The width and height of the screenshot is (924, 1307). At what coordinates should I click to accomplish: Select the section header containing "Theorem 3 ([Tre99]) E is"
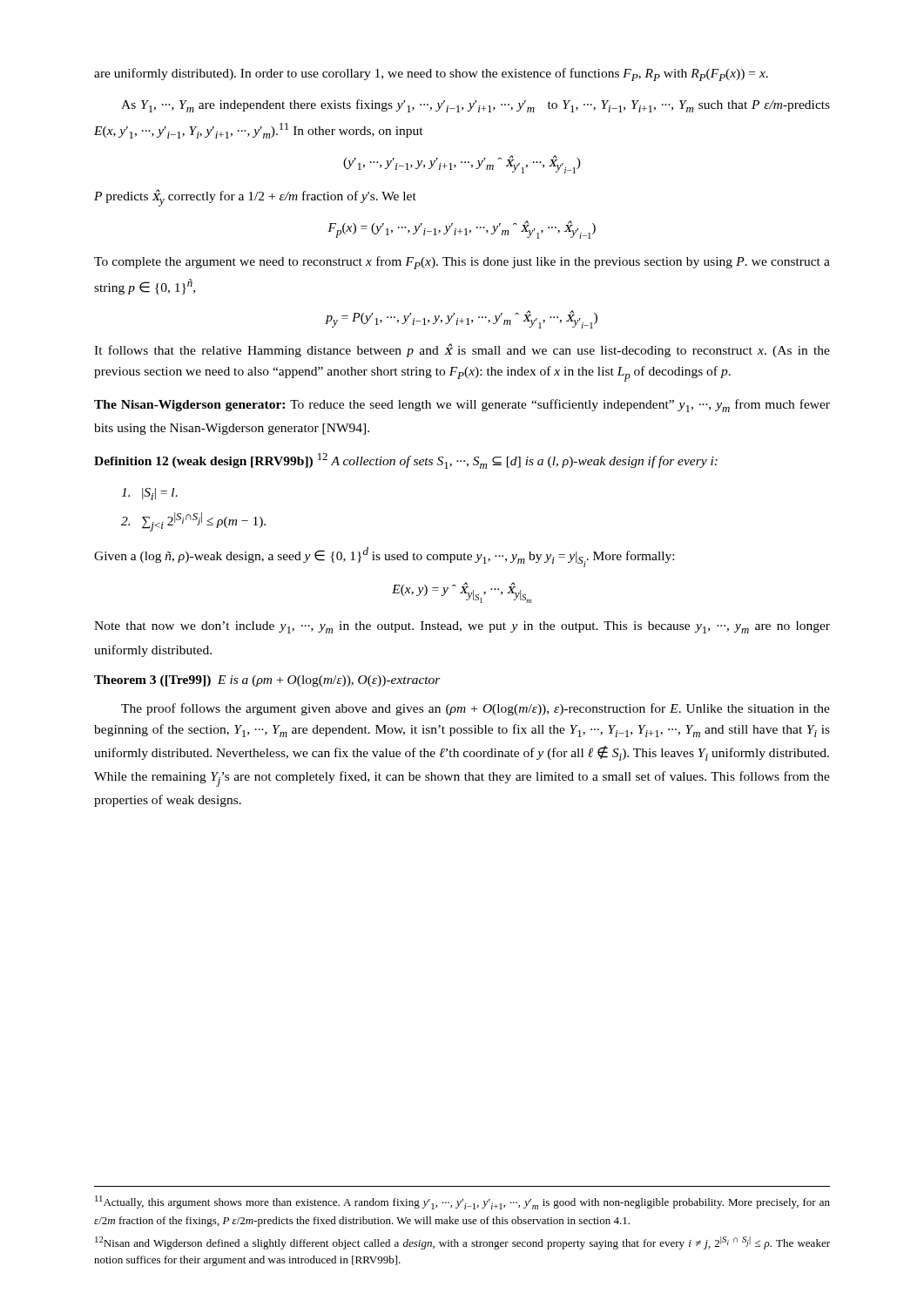tap(267, 681)
